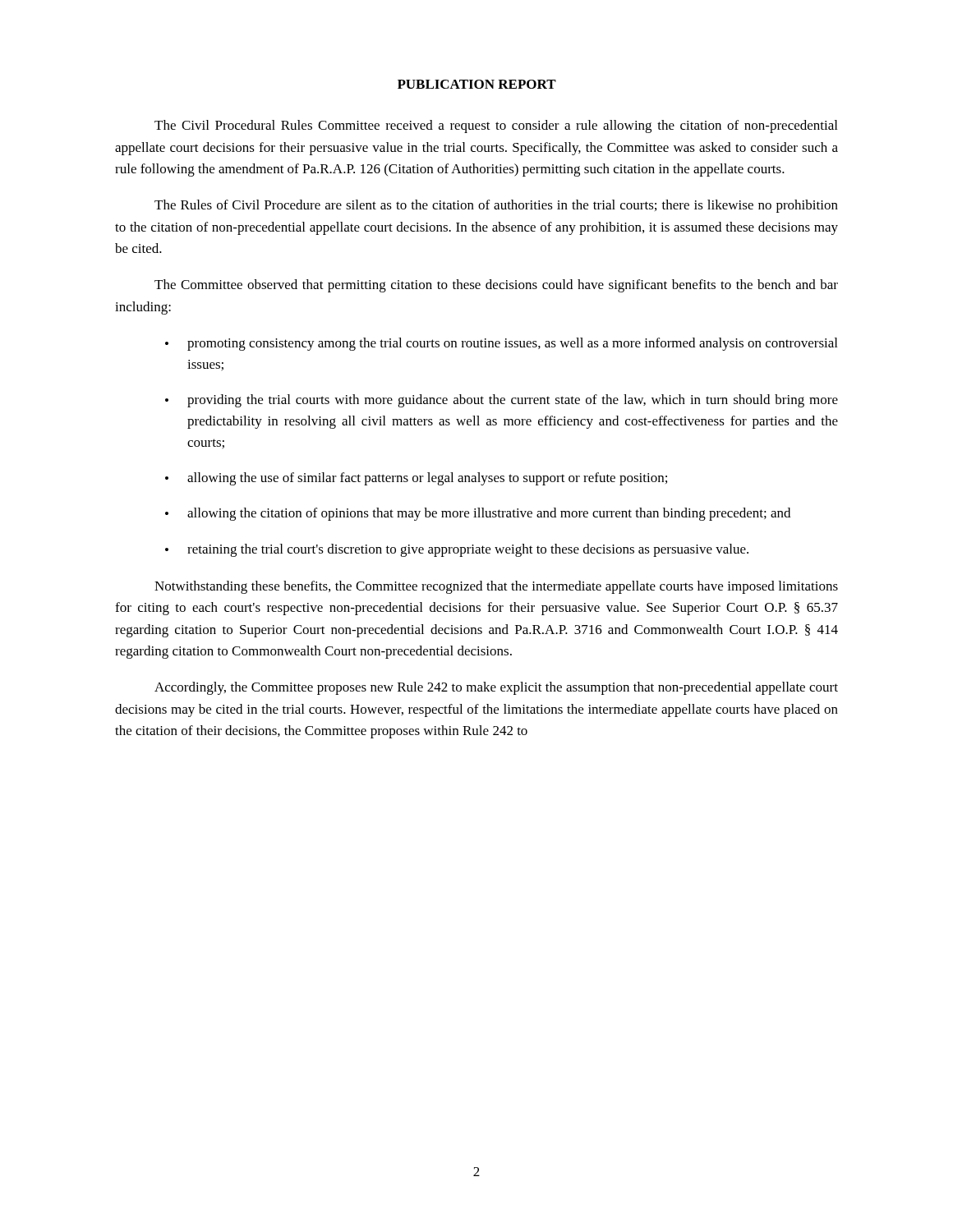Where is the passage that starts "• retaining the trial court's discretion"?
Viewport: 953px width, 1232px height.
pos(501,550)
